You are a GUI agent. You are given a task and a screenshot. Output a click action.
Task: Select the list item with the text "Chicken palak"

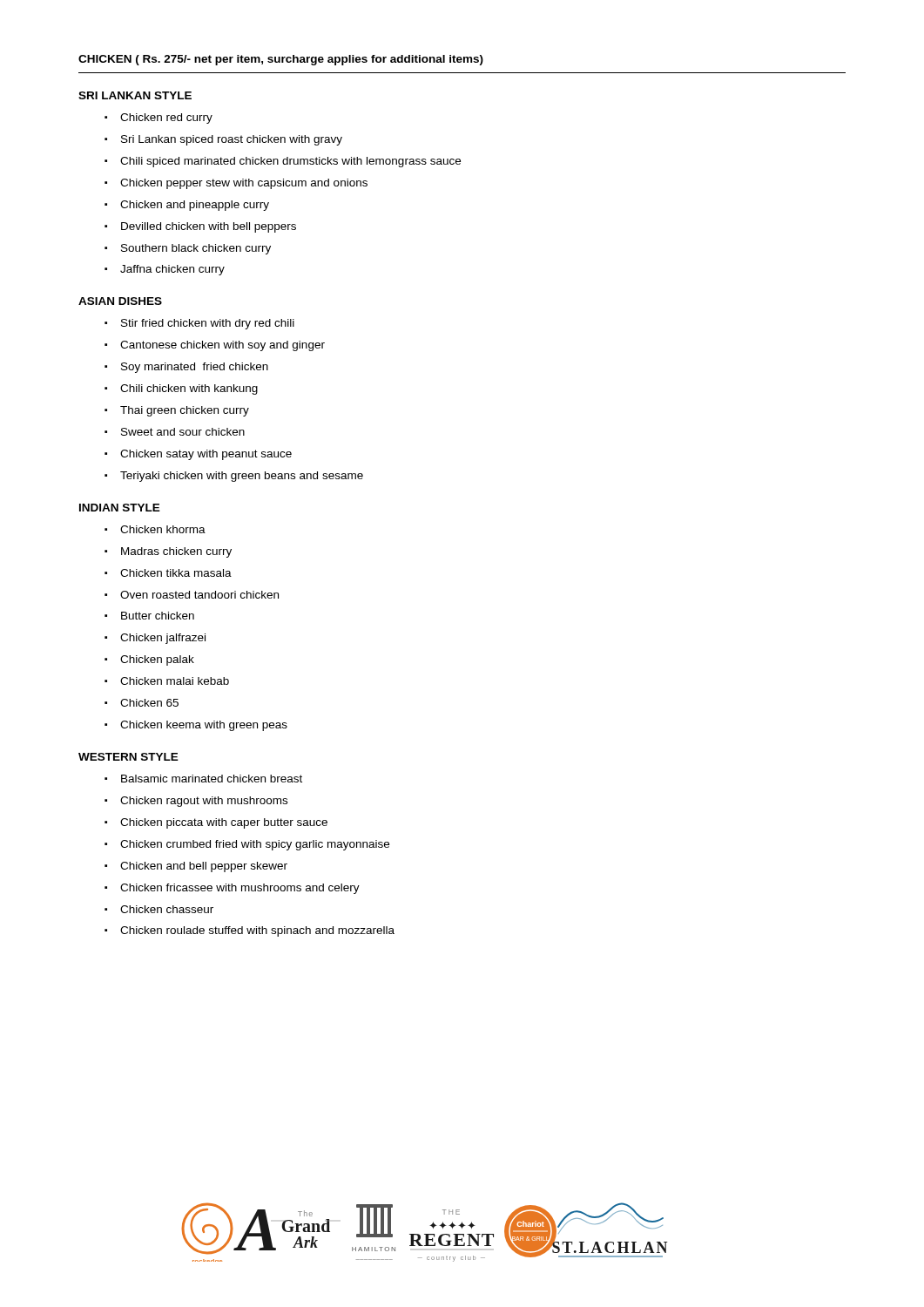coord(157,659)
